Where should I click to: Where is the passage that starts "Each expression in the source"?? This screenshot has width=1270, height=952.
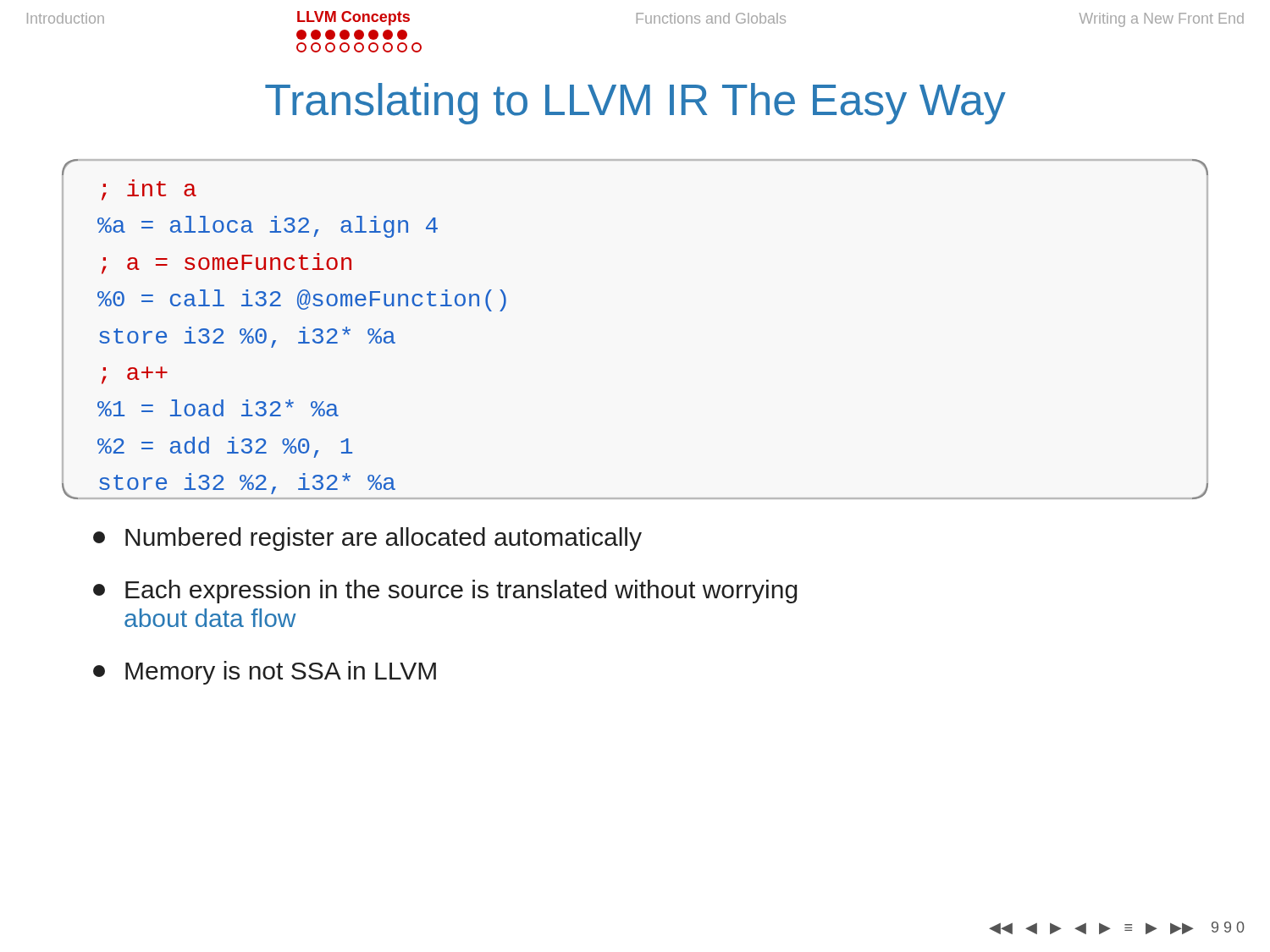[648, 604]
